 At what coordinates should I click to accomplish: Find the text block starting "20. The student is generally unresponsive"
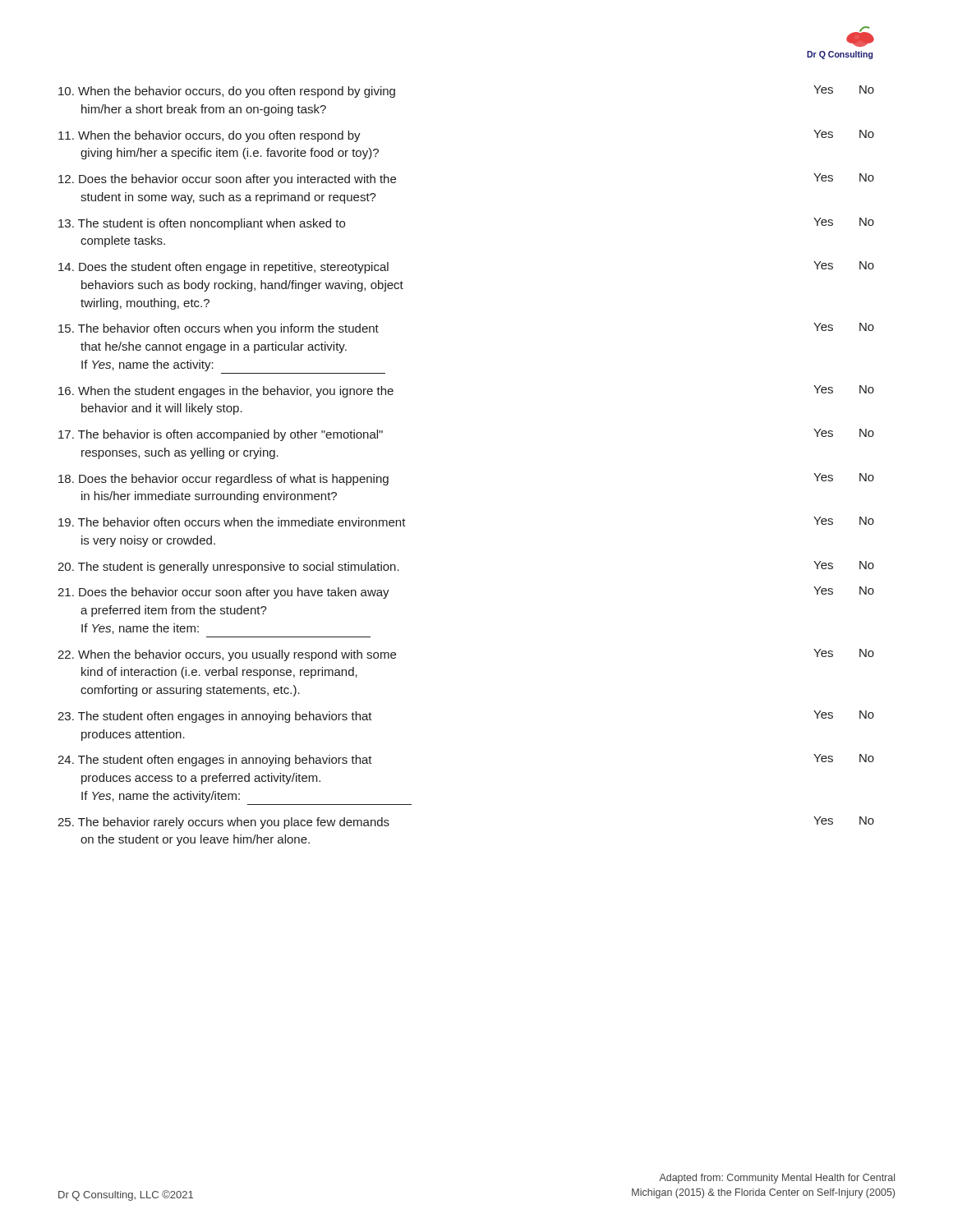(231, 567)
